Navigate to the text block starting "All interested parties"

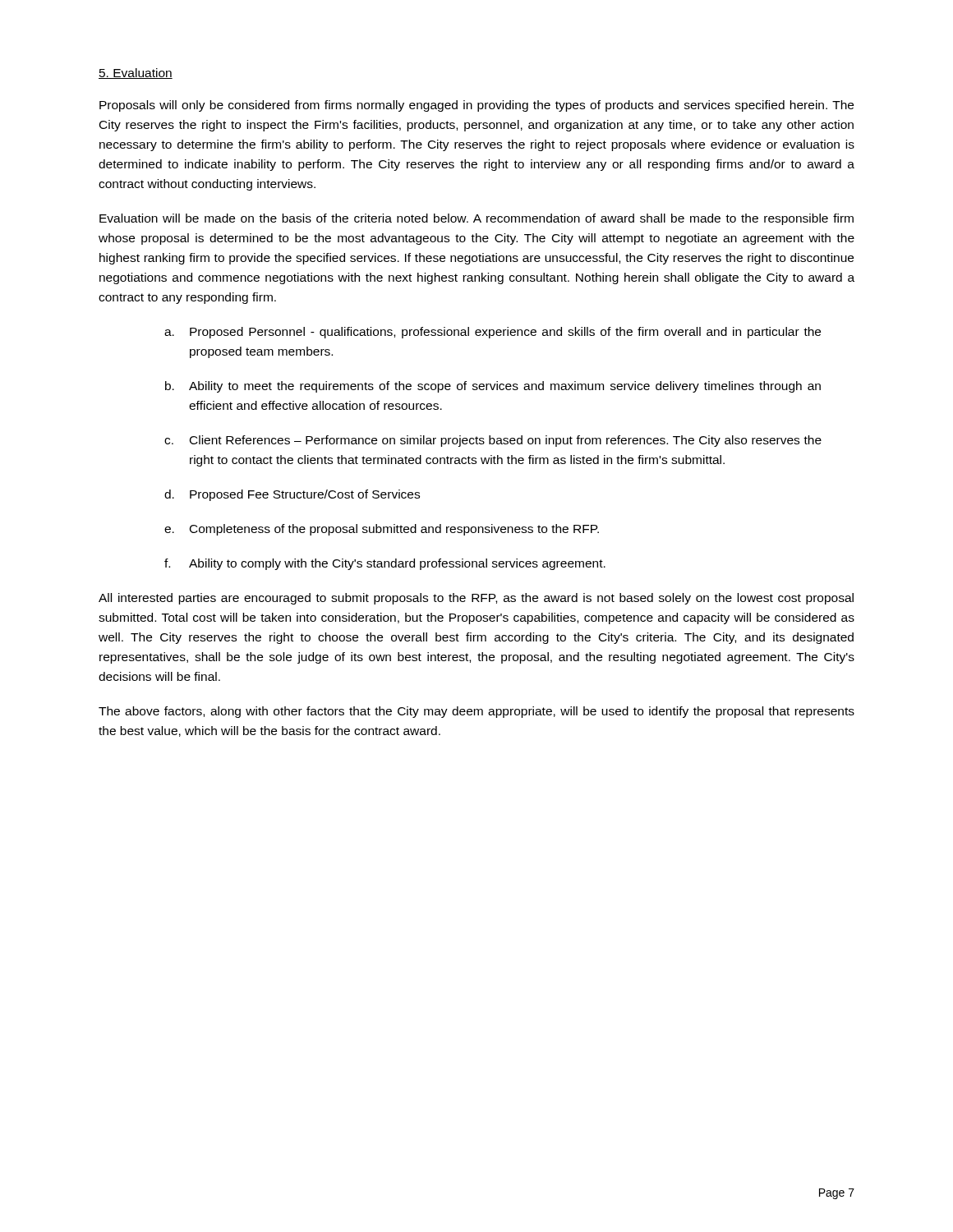[x=476, y=637]
